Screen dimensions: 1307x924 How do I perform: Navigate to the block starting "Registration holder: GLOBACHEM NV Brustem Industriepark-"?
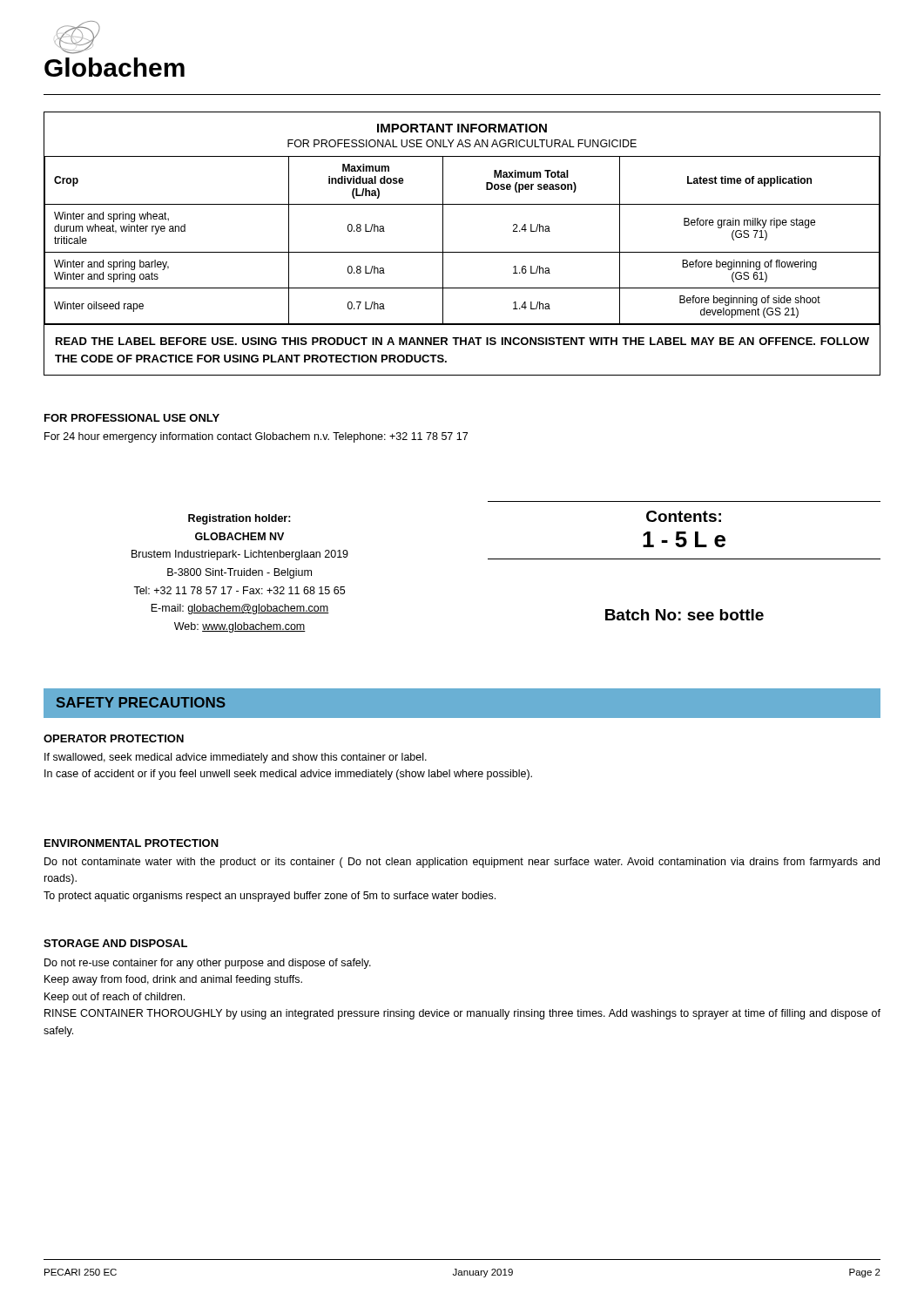pos(240,572)
